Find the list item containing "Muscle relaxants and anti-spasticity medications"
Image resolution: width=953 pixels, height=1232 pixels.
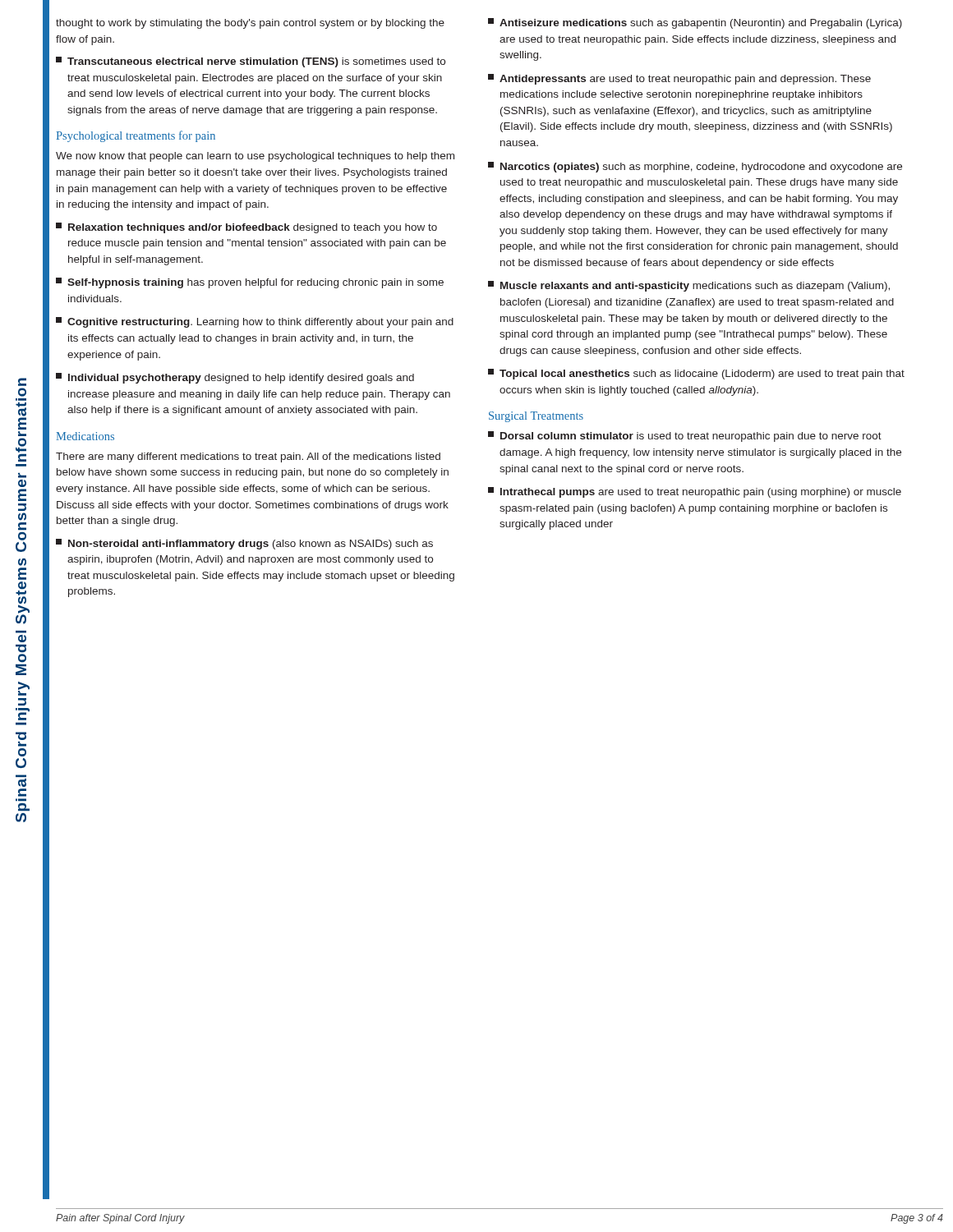[x=698, y=318]
